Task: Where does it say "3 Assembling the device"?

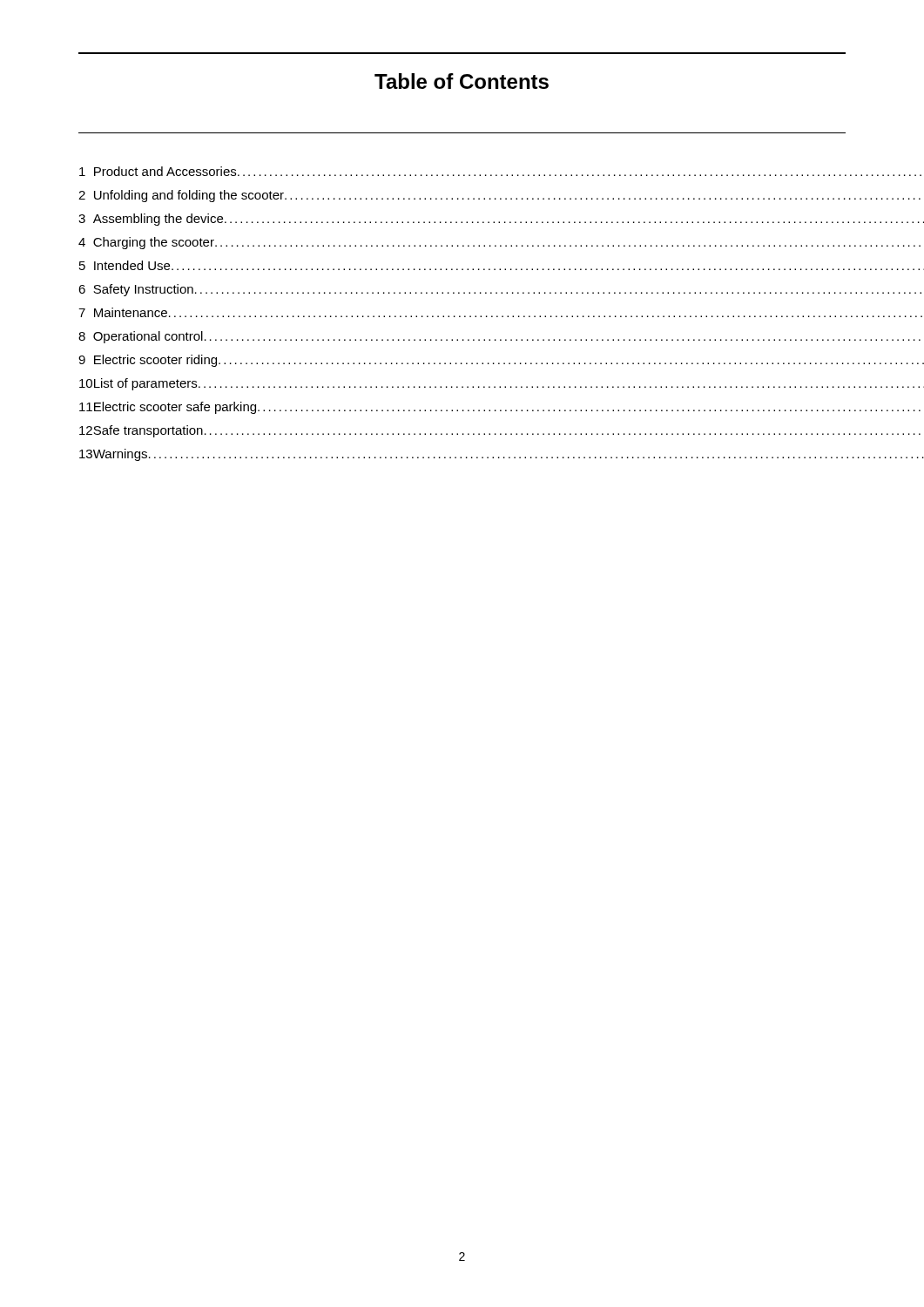Action: point(501,218)
